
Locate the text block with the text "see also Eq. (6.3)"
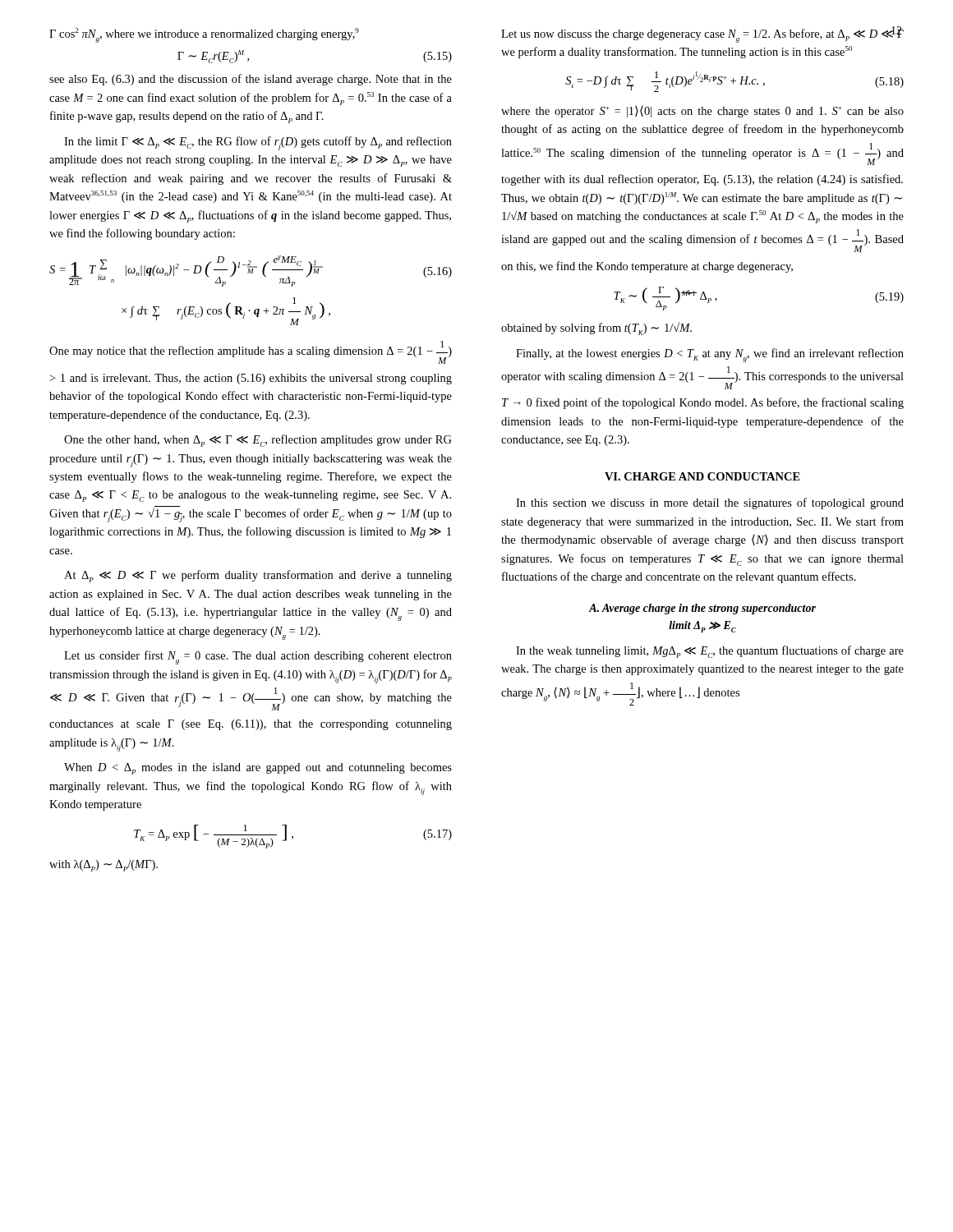coord(251,157)
